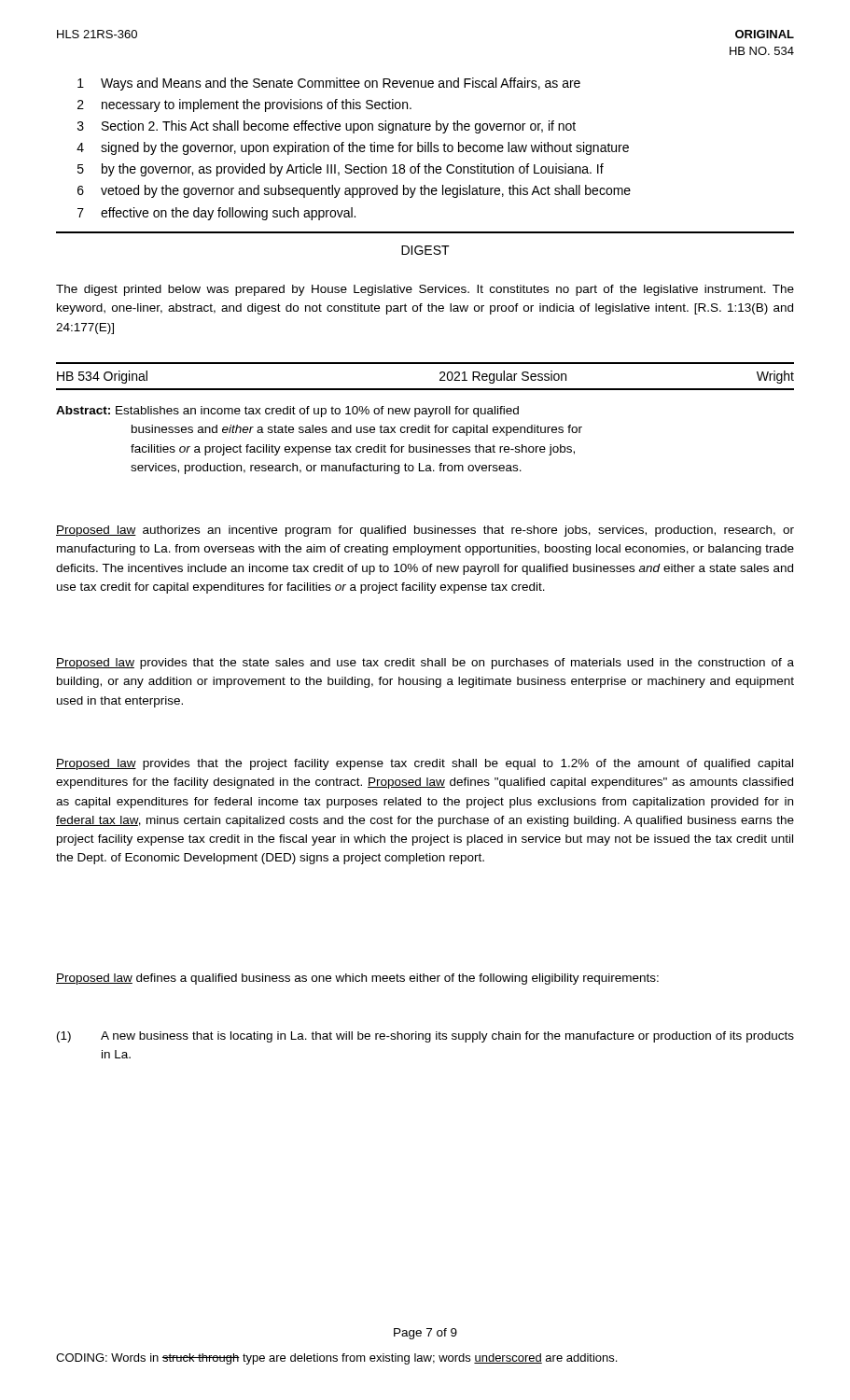
Task: Select the list item containing "3 Section 2. This Act shall become"
Action: 425,127
